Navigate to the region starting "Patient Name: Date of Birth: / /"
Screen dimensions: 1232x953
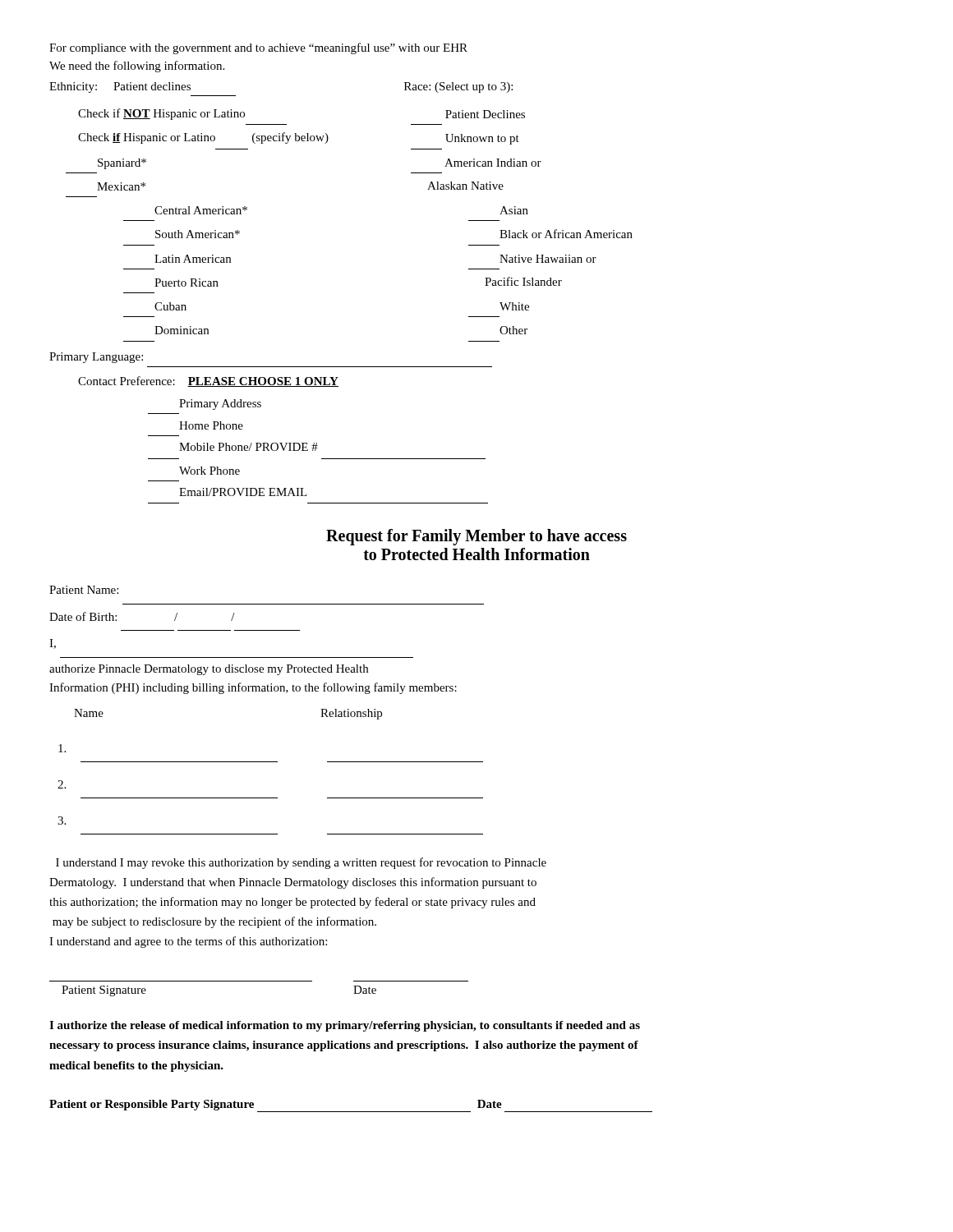(x=84, y=590)
